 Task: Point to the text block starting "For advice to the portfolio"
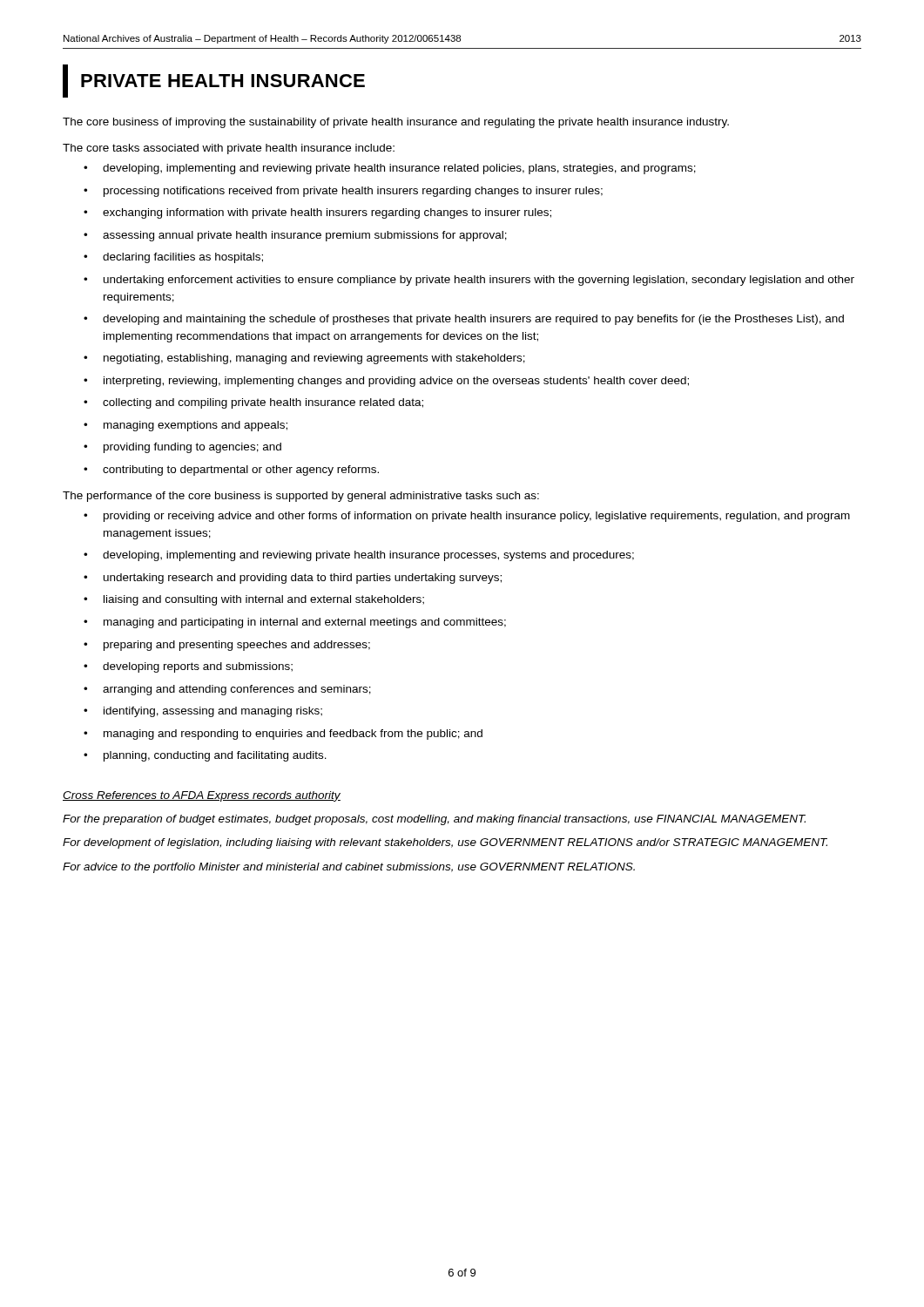pos(349,867)
